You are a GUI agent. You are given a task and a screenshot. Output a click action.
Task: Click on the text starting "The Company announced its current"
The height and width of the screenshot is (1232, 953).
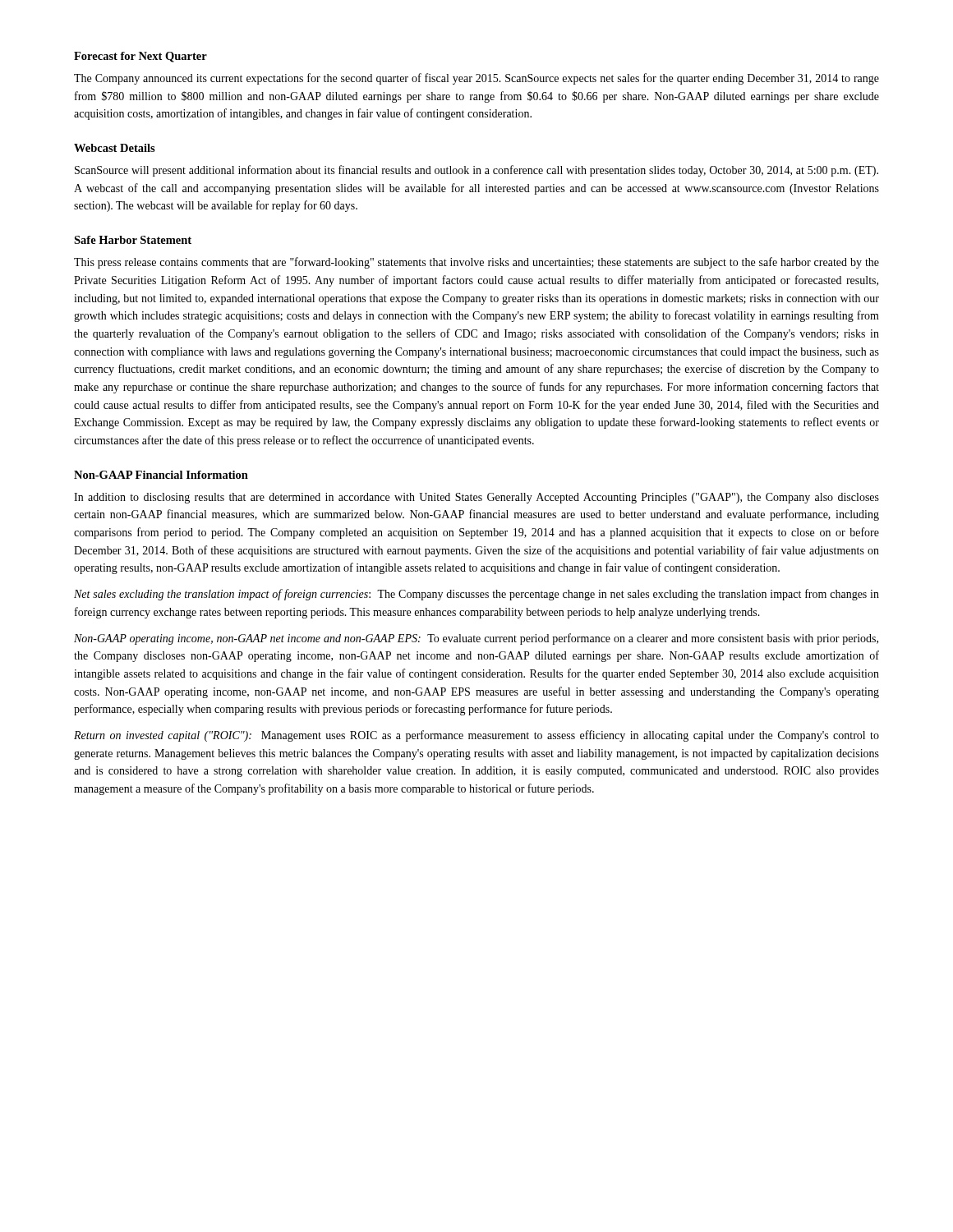(x=476, y=96)
